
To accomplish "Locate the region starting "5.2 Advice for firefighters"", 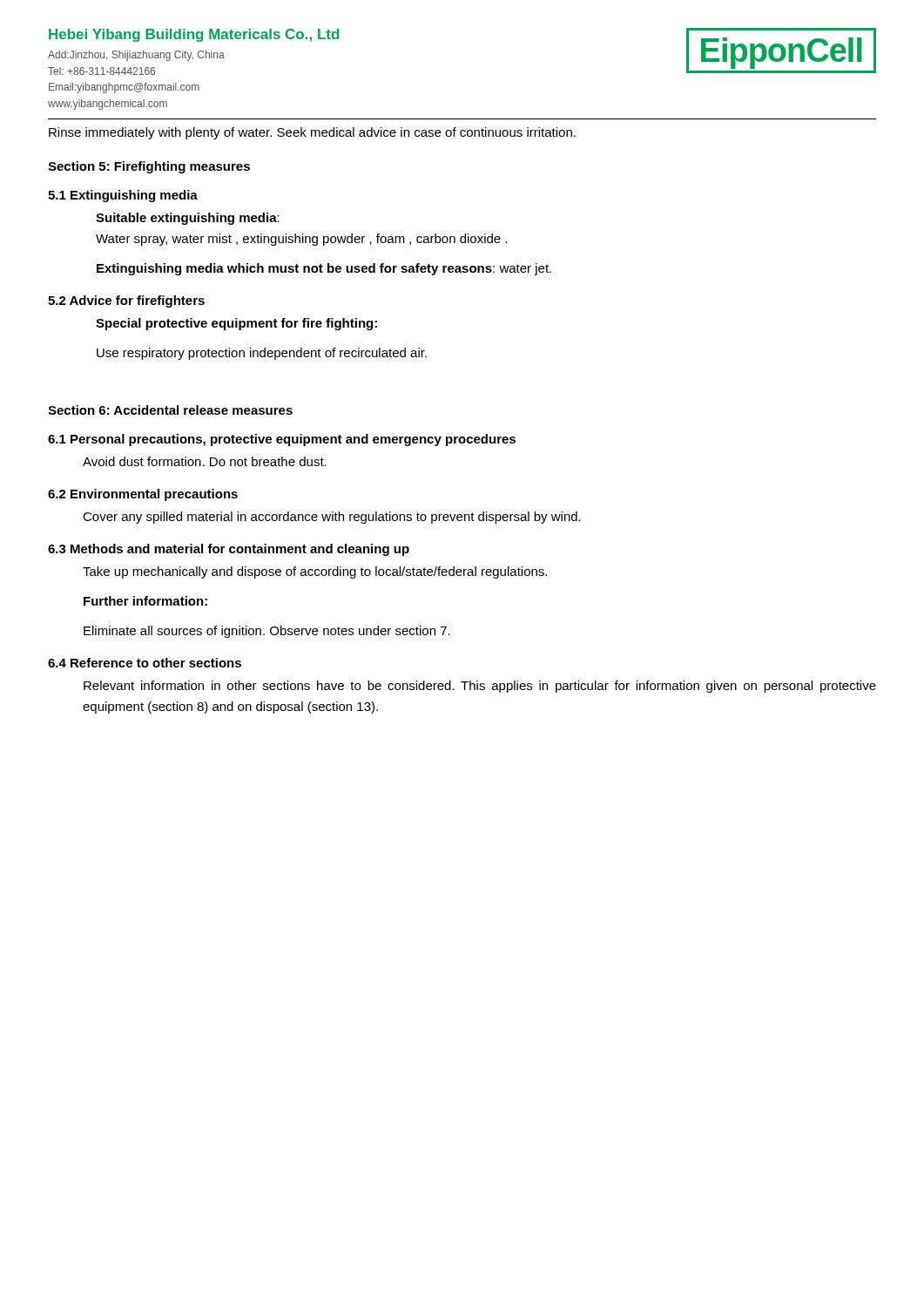I will coord(126,300).
